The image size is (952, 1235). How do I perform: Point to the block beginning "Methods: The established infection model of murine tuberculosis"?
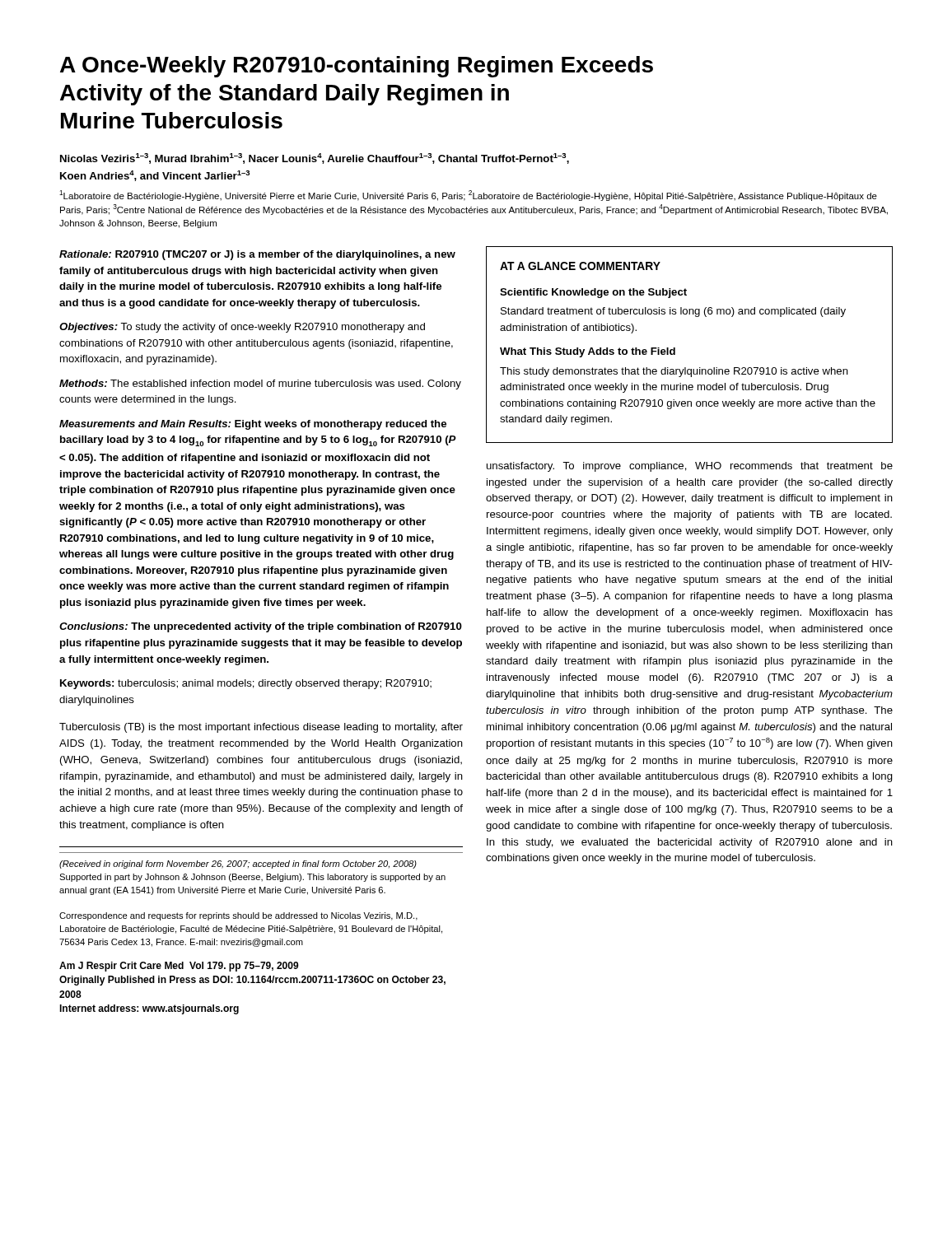[x=260, y=391]
